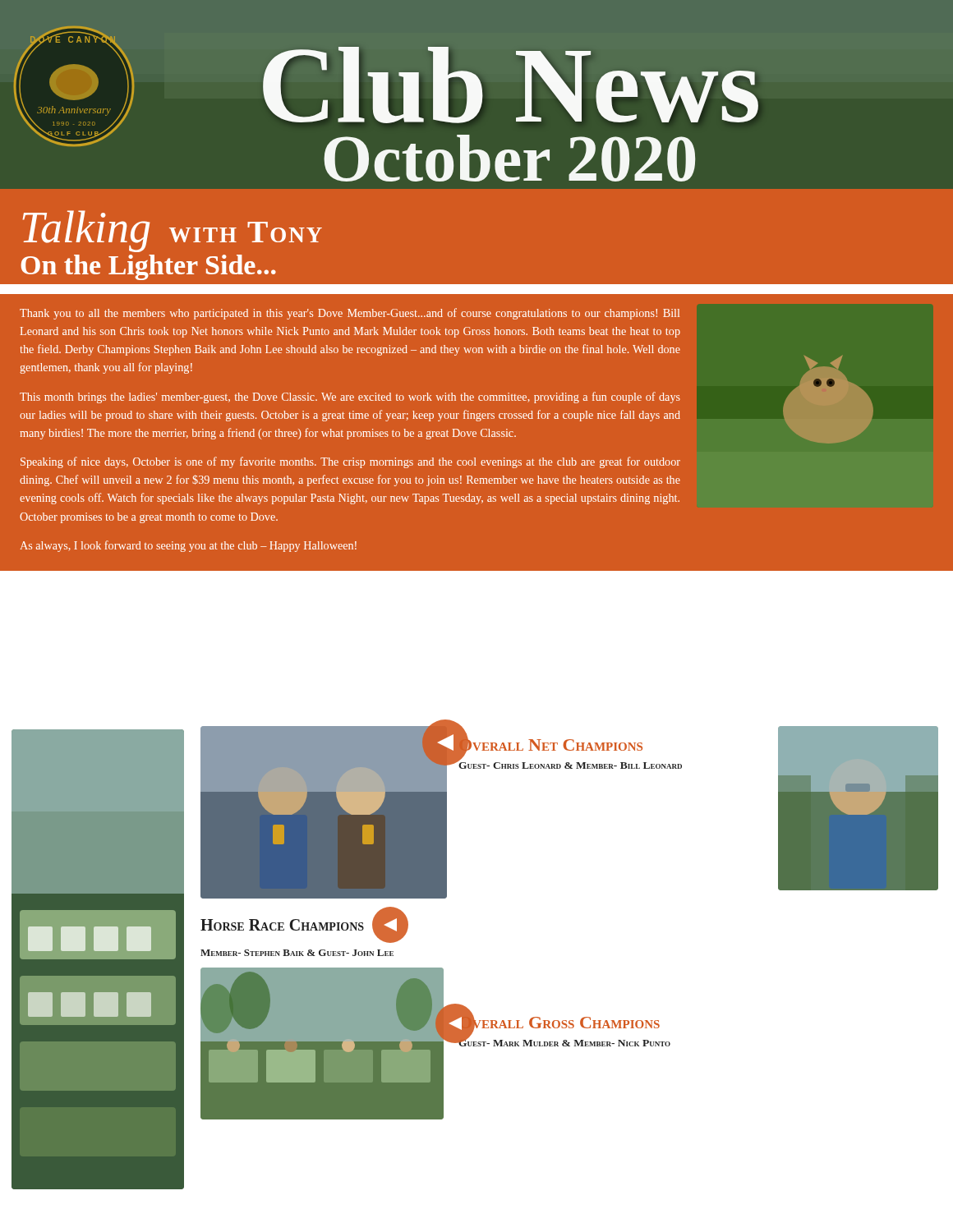Click on the section header containing "Overall Net Champions"
Image resolution: width=953 pixels, height=1232 pixels.
point(551,745)
